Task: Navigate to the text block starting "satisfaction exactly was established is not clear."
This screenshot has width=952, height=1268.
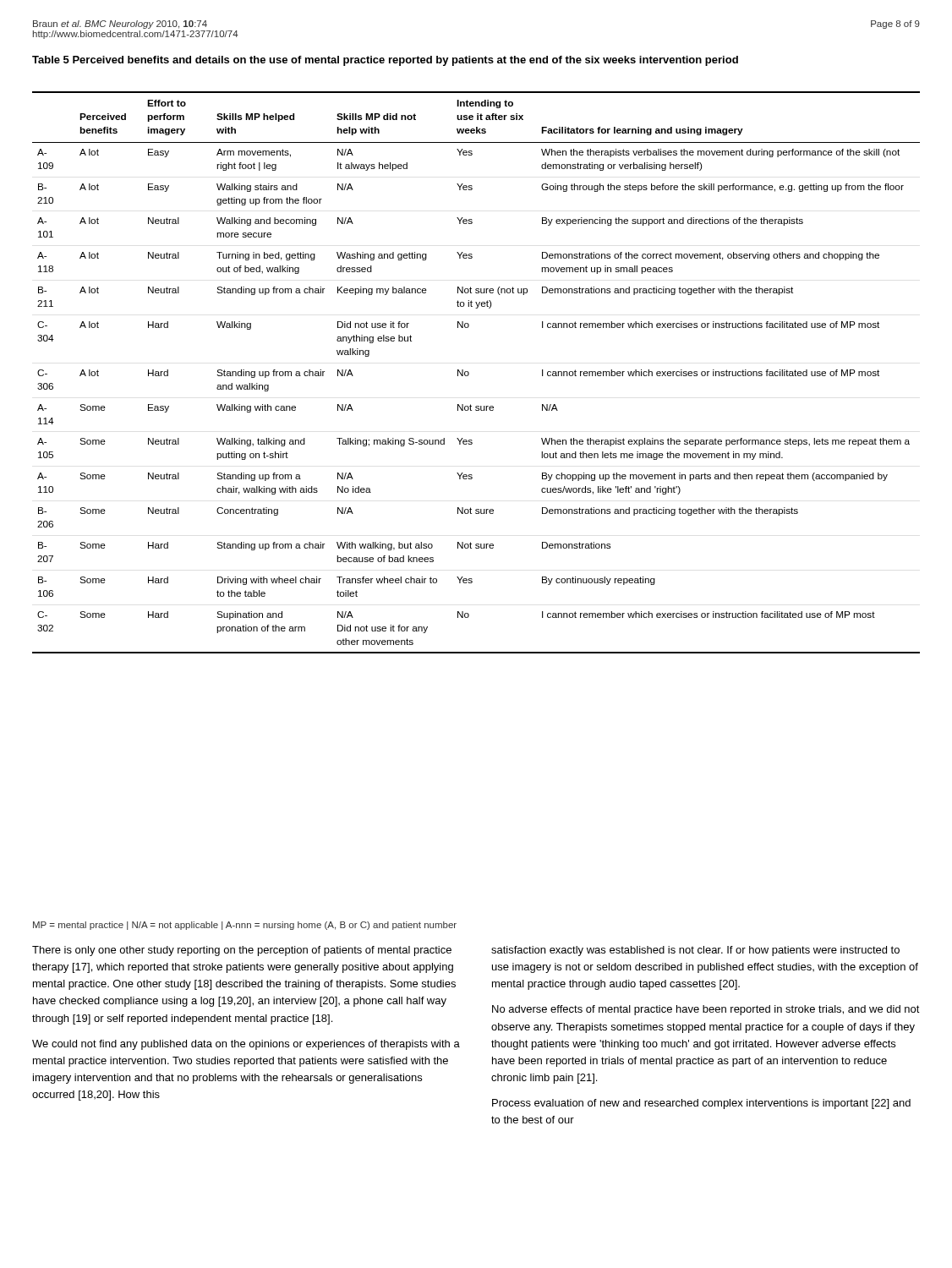Action: [x=706, y=1035]
